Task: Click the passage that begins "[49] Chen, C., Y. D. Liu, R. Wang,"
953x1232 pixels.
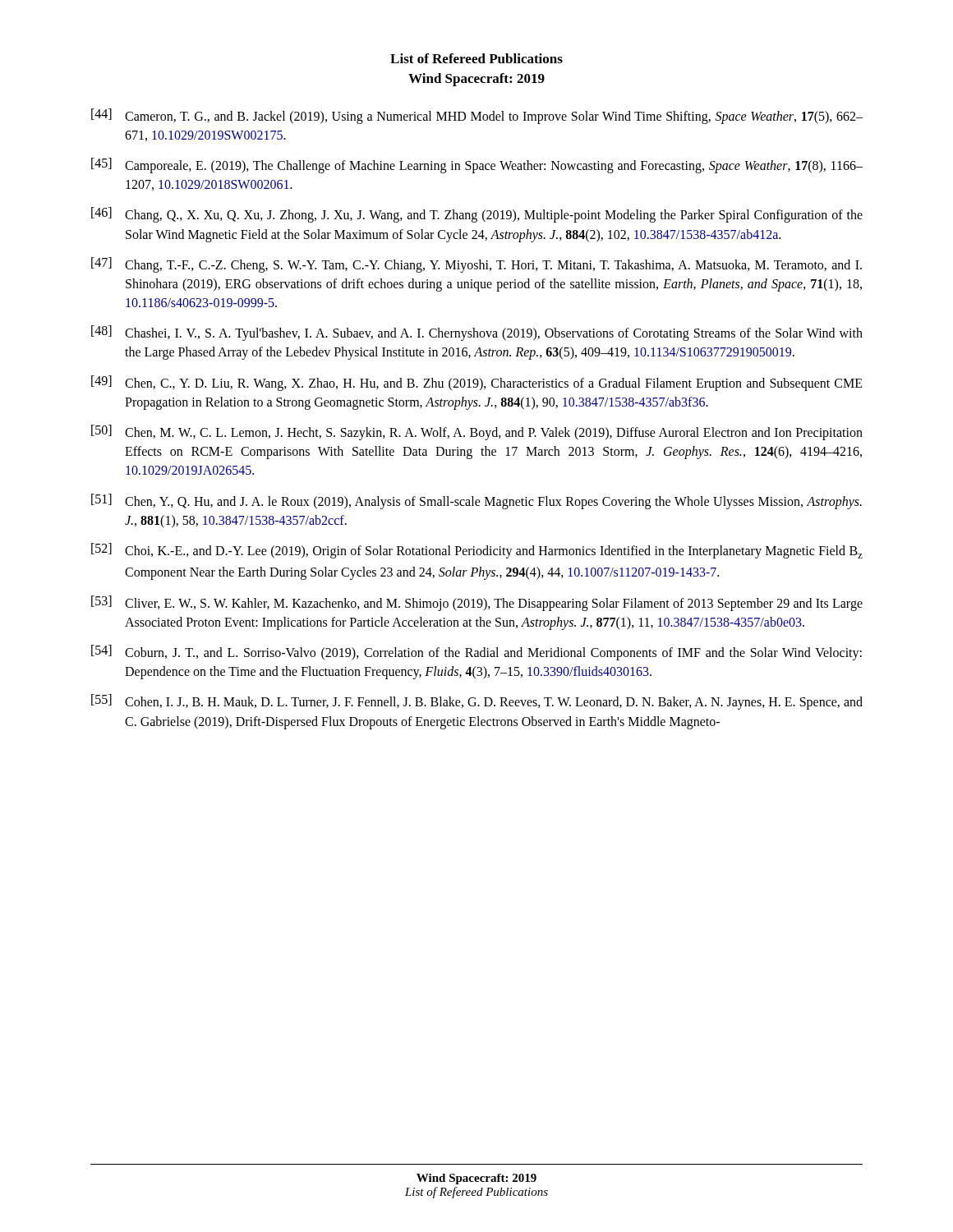Action: coord(476,392)
